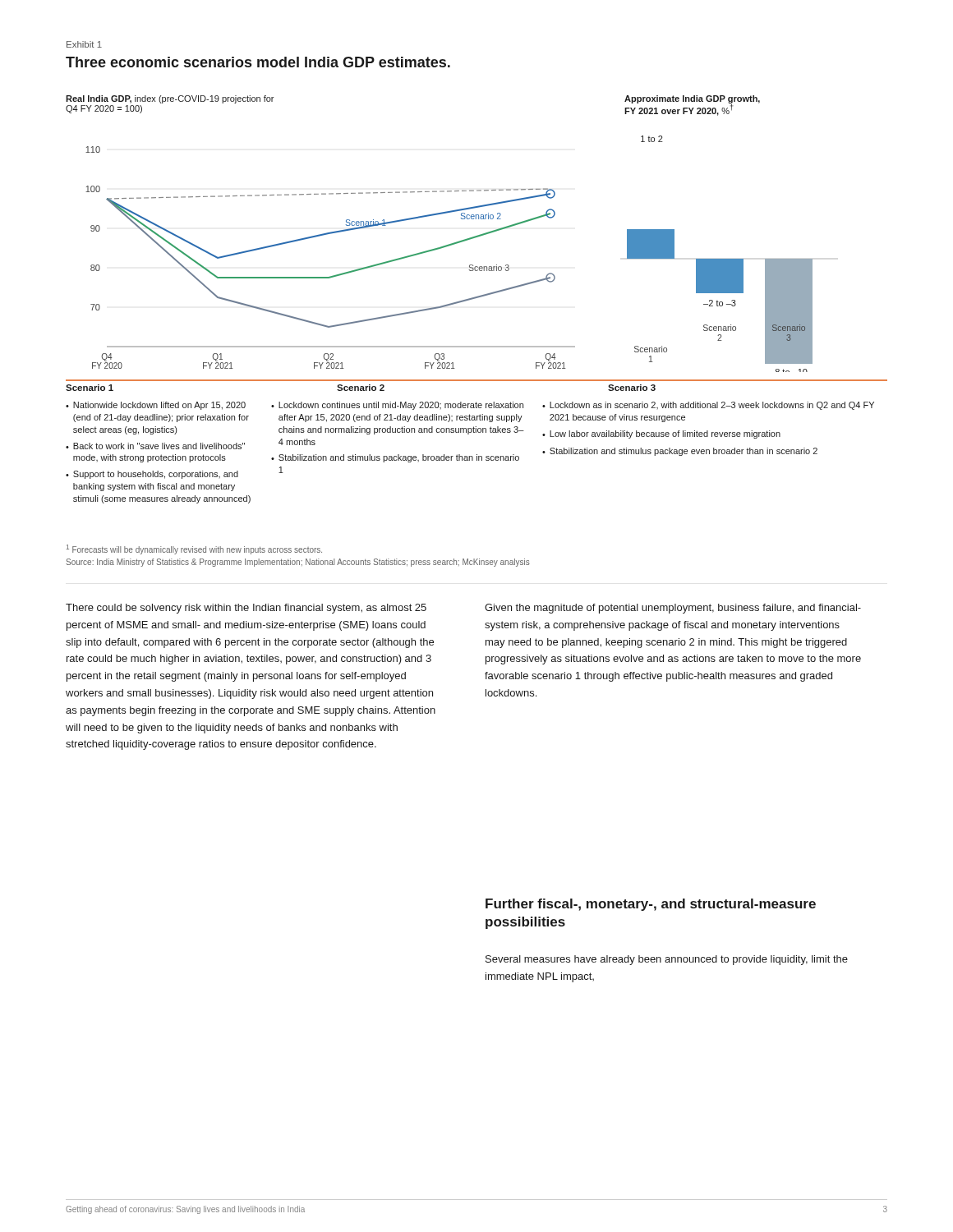Where is the passage that starts "• Lockdown continues until mid-May 2020; moderate relaxation"?
This screenshot has width=953, height=1232.
point(398,424)
